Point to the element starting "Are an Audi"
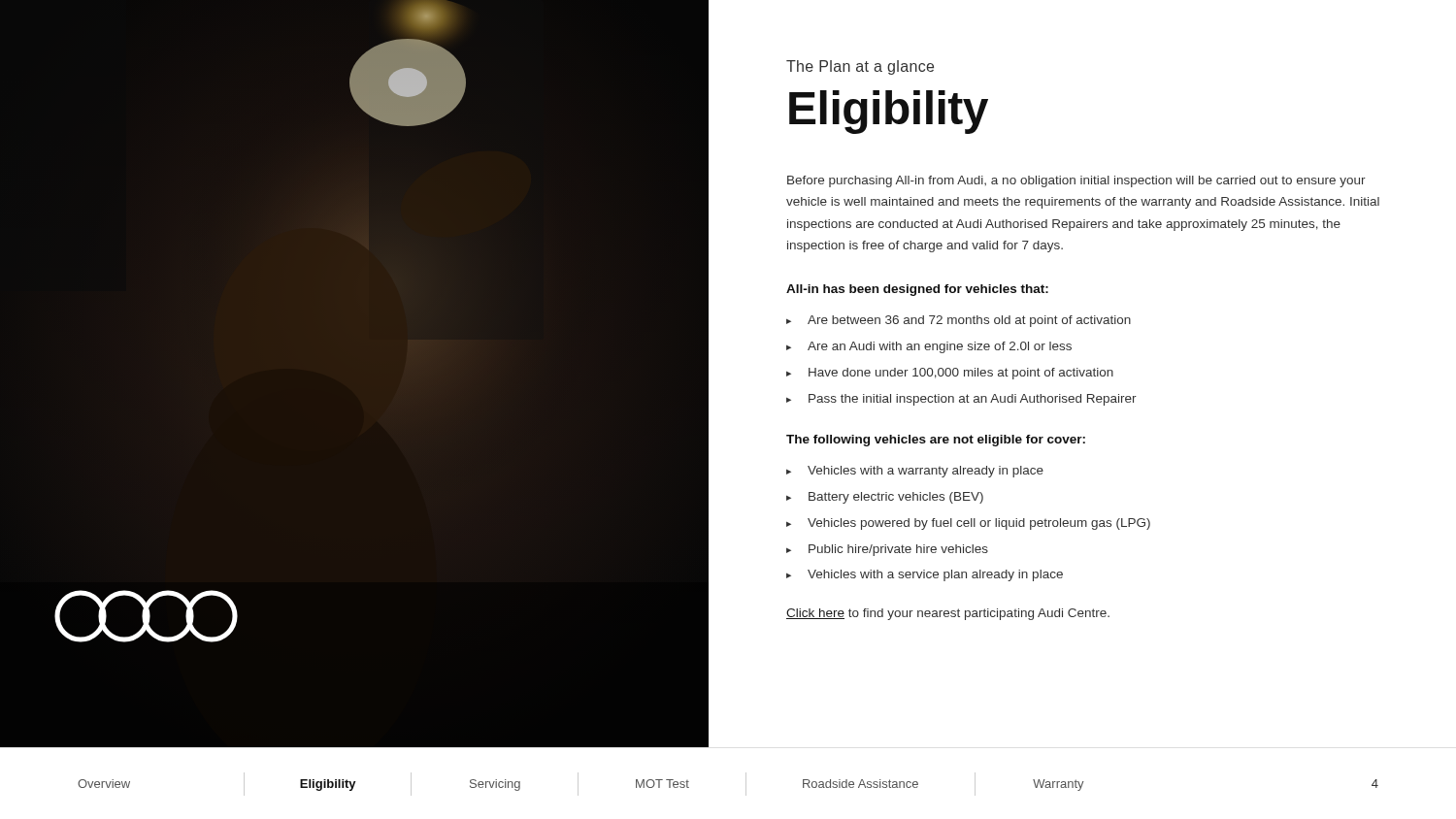This screenshot has height=819, width=1456. coord(940,346)
